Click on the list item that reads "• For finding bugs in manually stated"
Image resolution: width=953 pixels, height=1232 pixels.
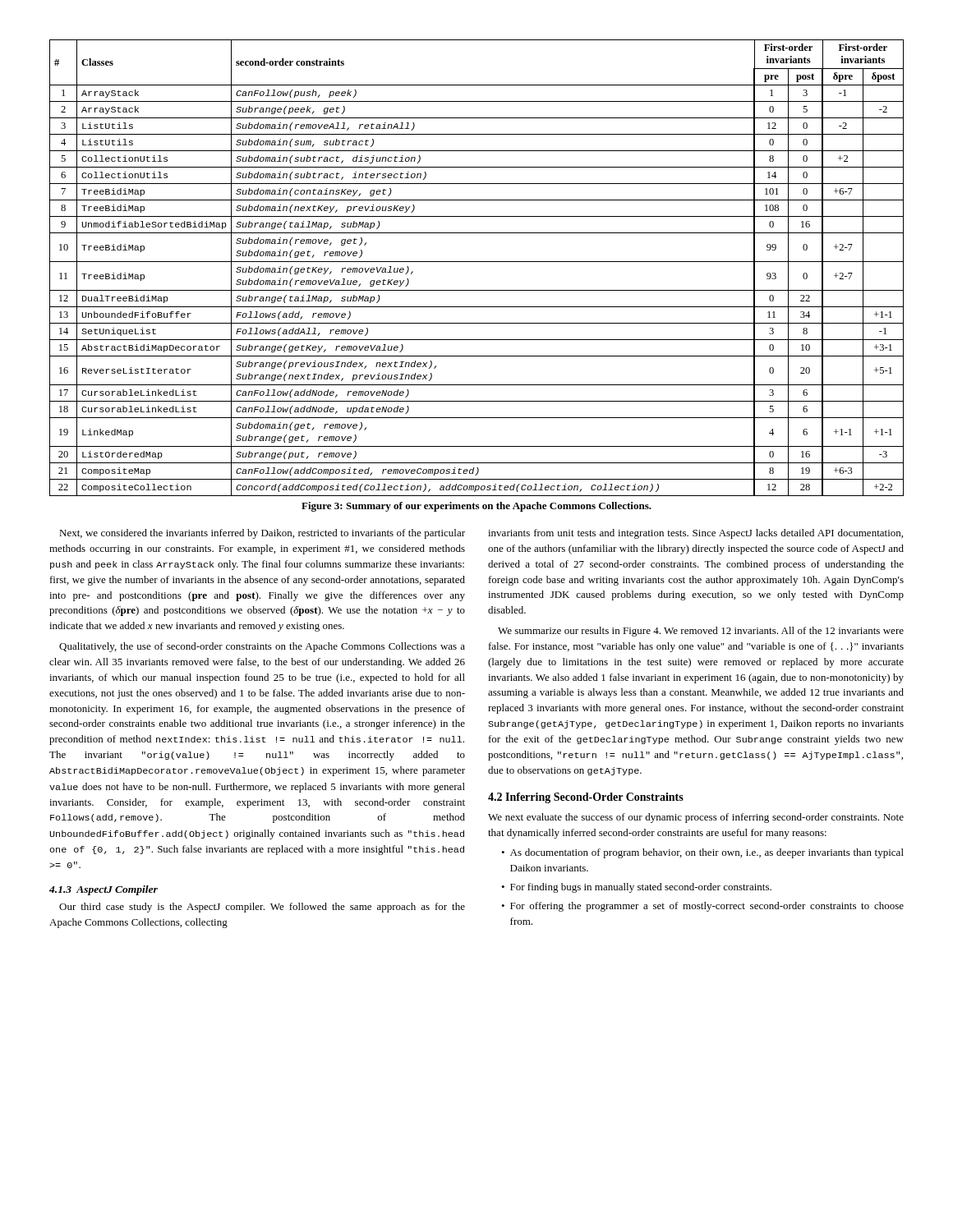coord(637,888)
